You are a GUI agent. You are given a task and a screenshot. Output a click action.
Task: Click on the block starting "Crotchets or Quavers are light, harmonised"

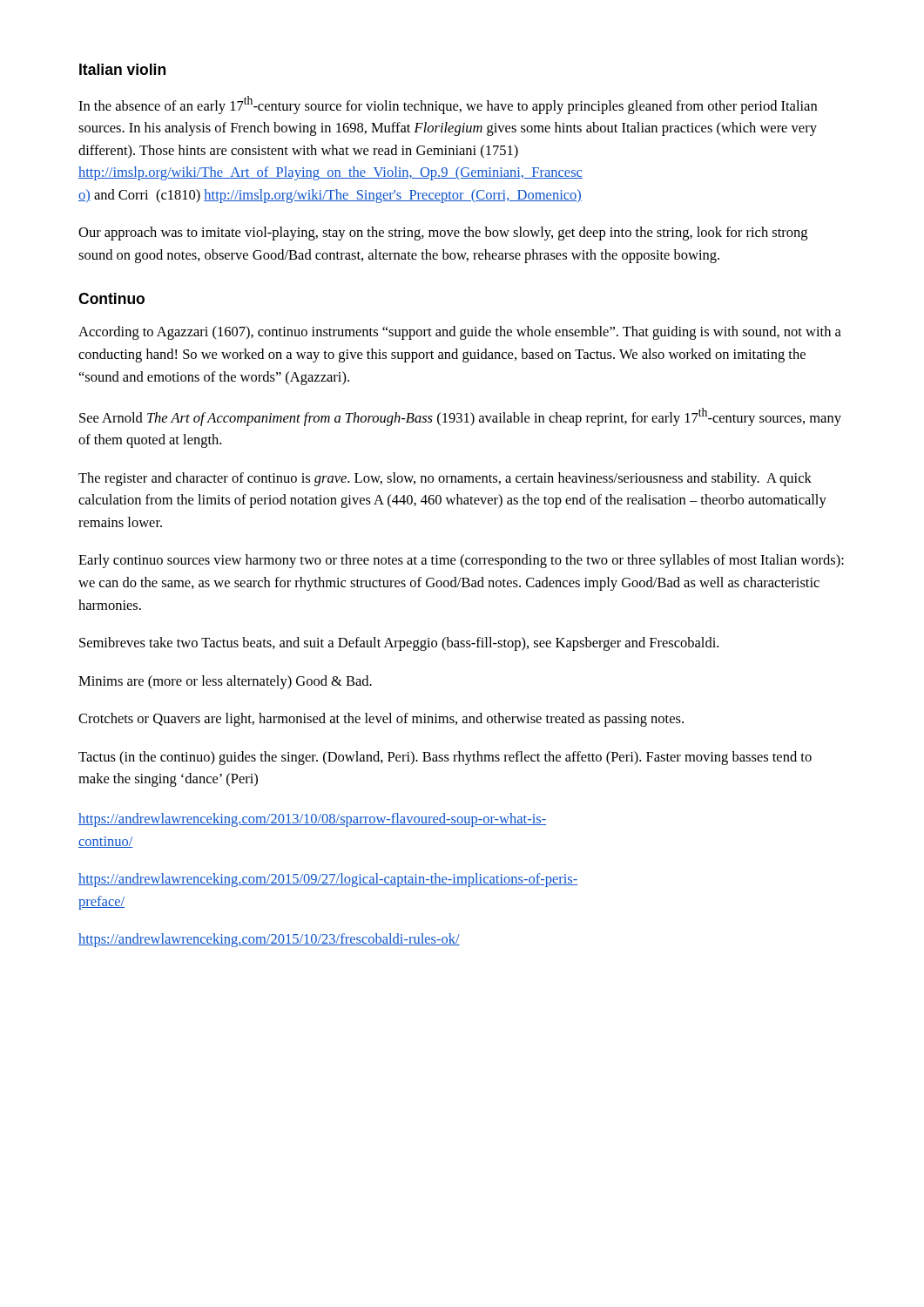(381, 719)
